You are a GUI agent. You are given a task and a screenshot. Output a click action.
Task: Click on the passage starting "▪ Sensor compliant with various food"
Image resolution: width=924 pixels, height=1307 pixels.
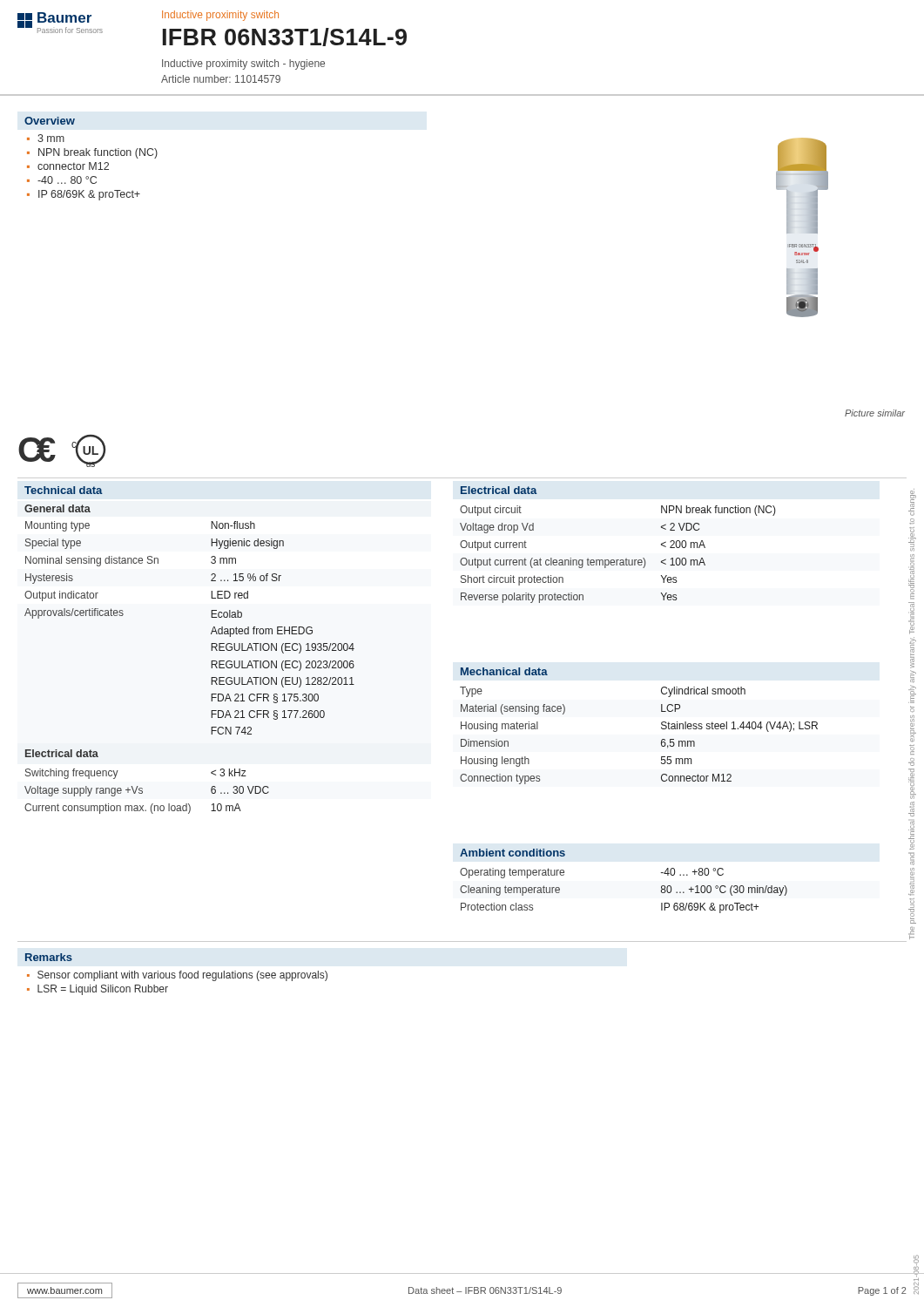(x=177, y=975)
